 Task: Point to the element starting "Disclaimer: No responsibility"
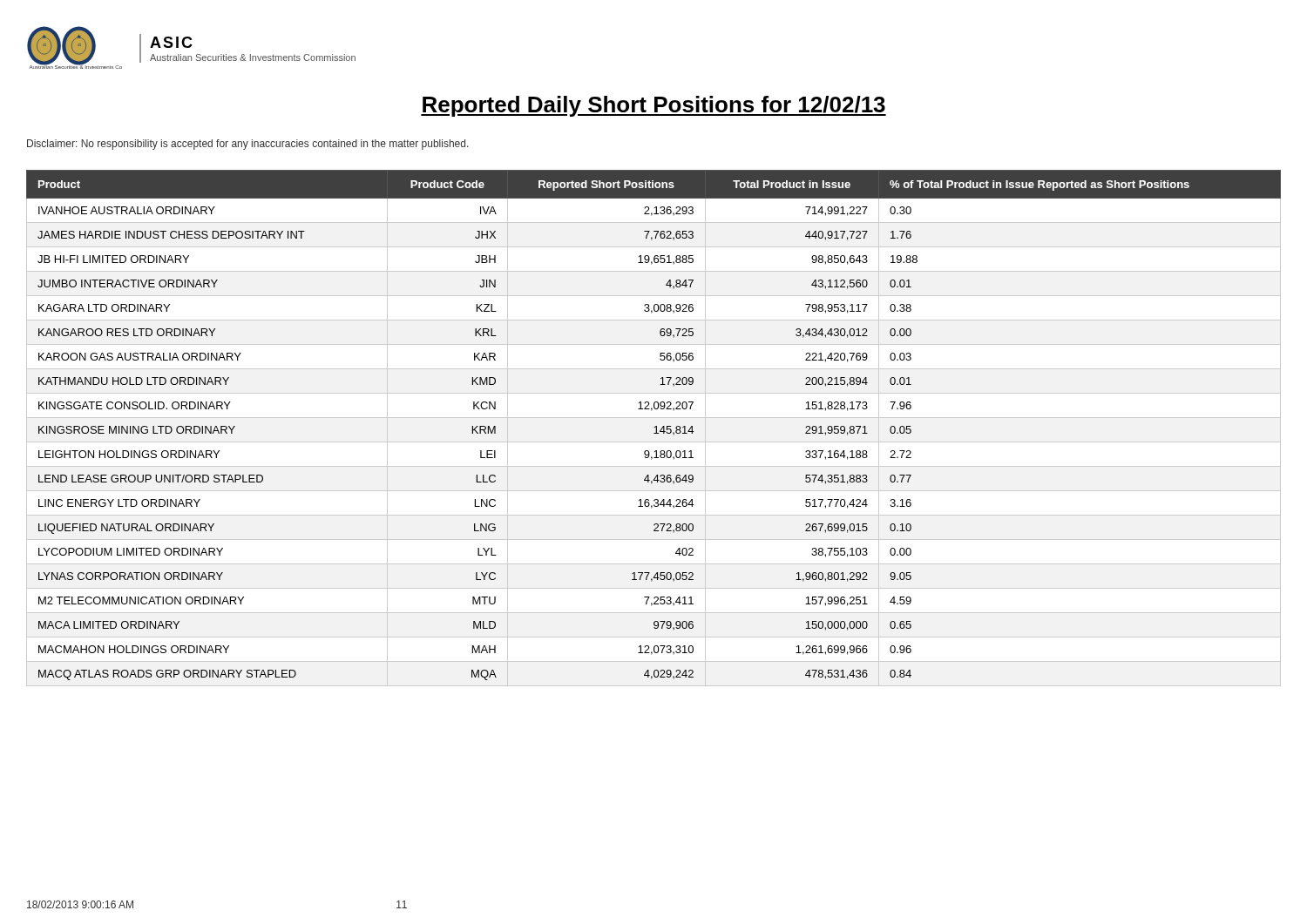tap(248, 144)
